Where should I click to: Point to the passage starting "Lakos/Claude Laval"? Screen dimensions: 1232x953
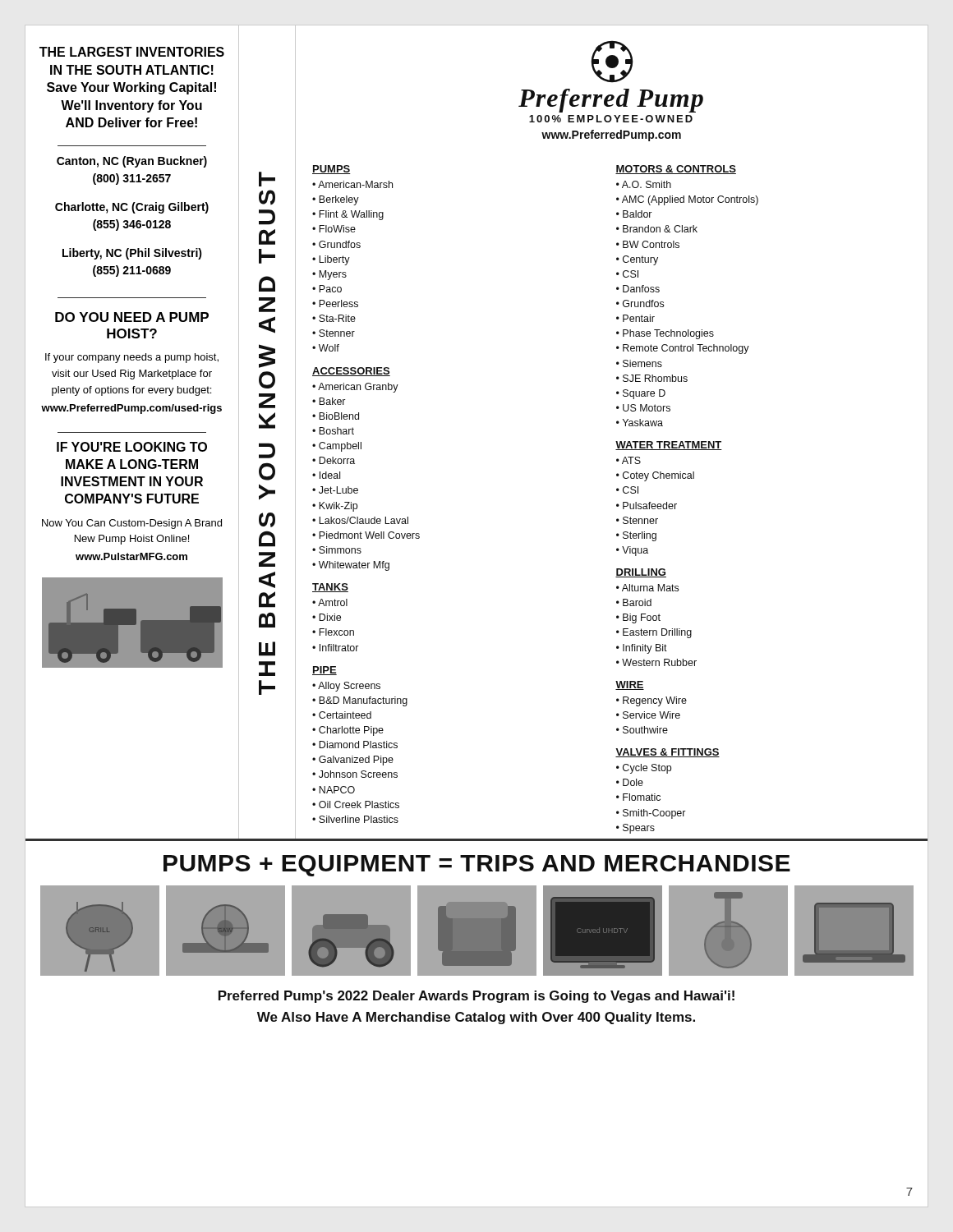coord(364,520)
